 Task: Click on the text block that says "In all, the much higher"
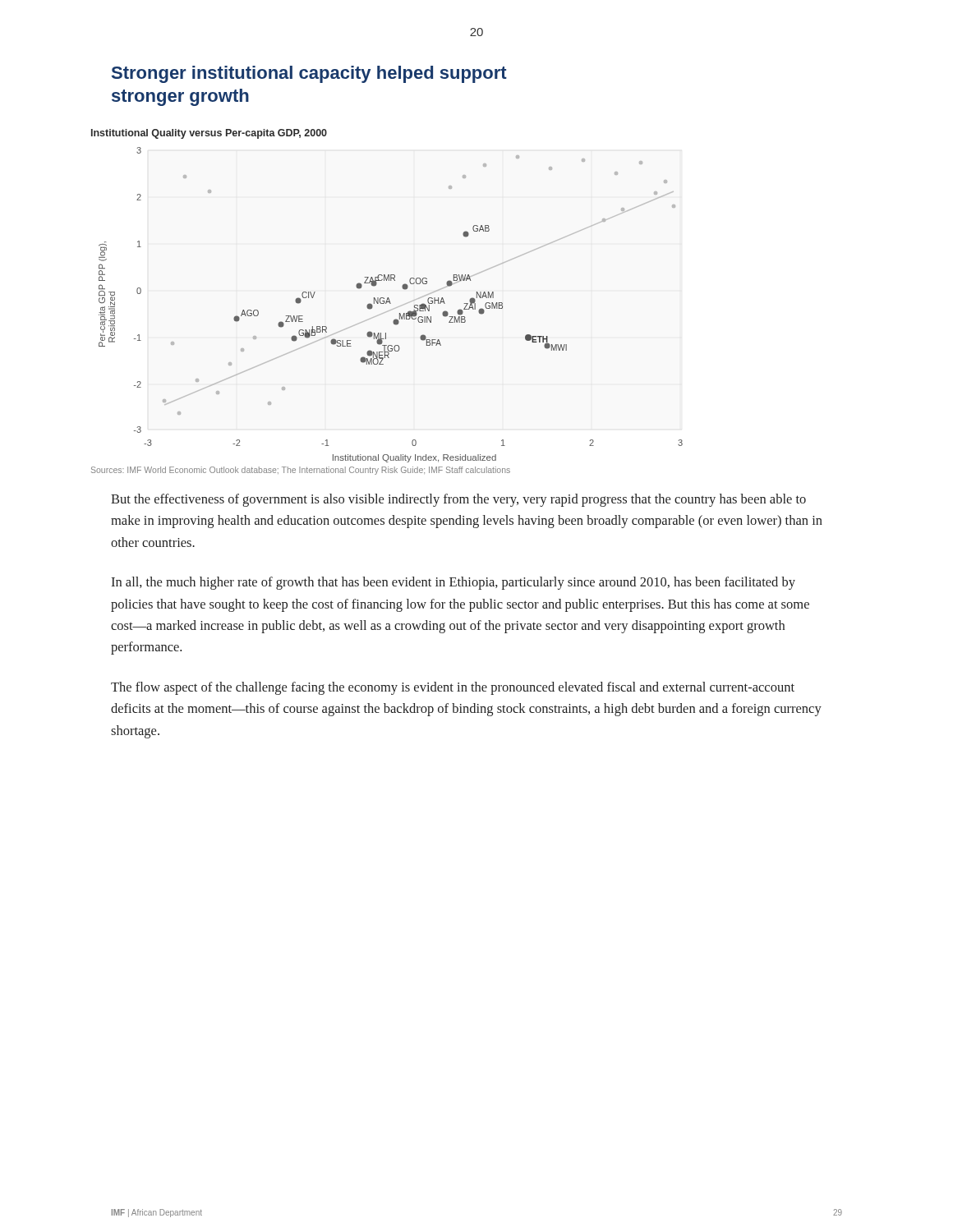pyautogui.click(x=468, y=615)
